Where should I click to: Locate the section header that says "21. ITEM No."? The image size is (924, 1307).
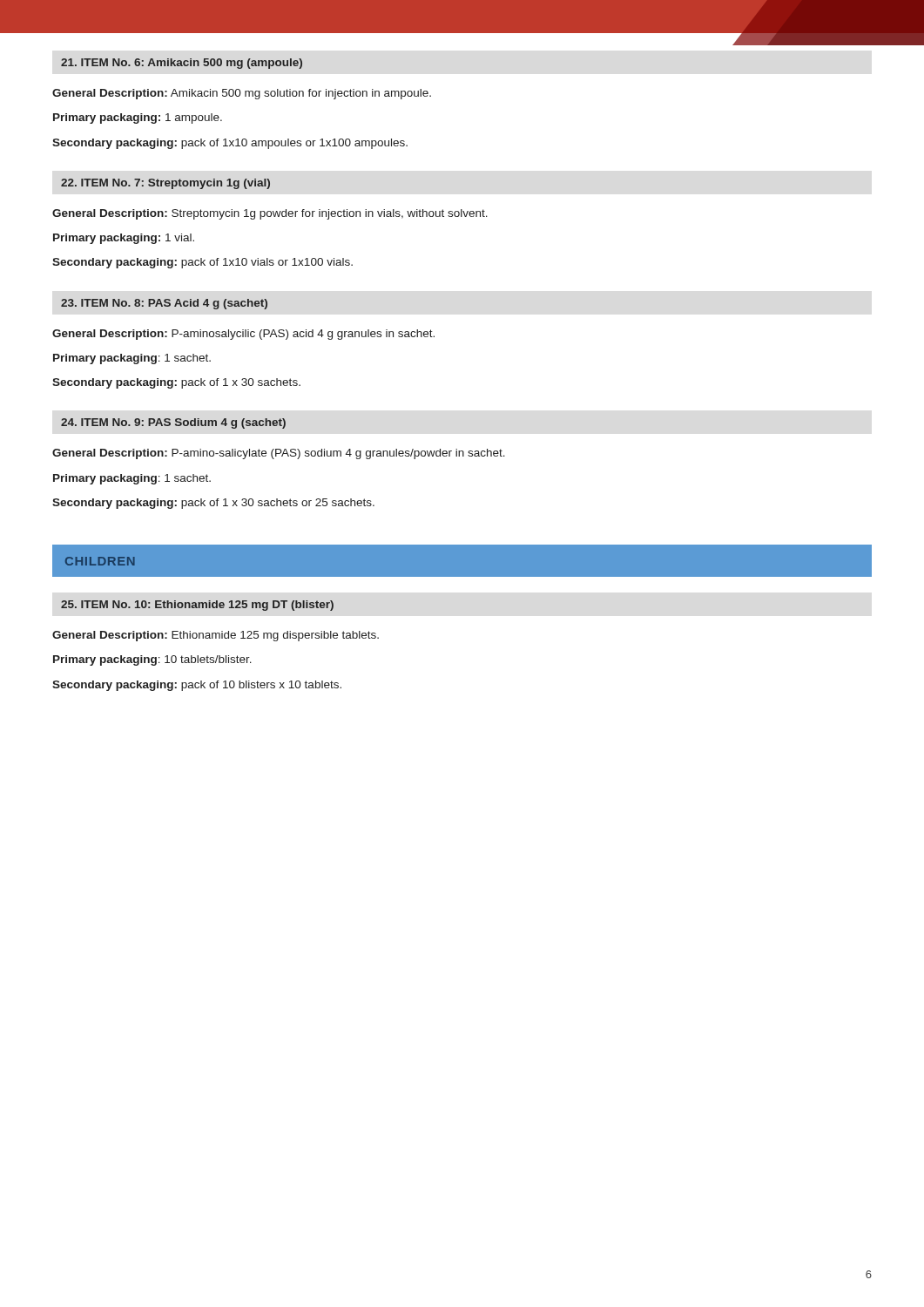[182, 62]
